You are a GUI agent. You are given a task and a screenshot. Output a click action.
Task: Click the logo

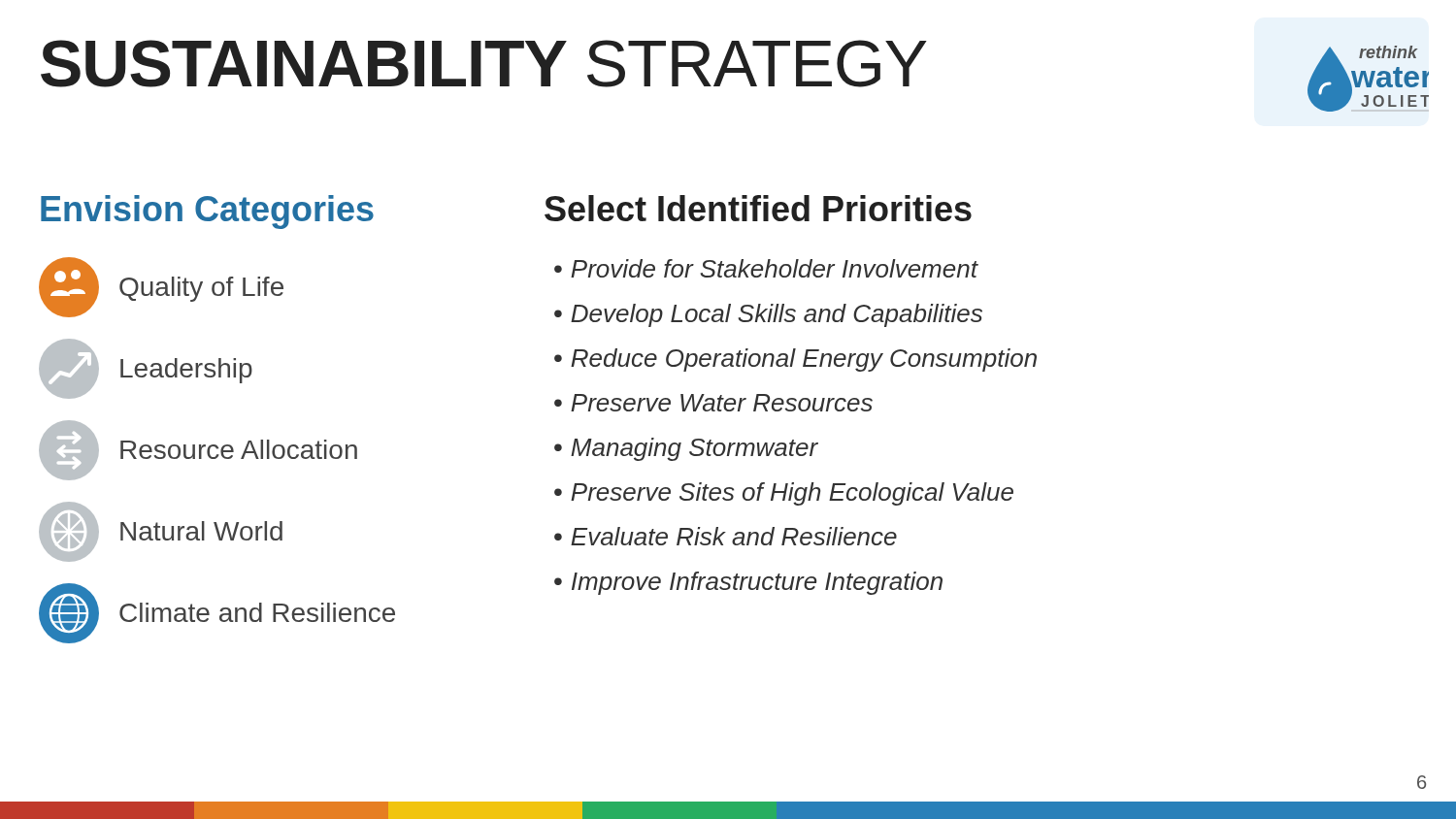pyautogui.click(x=1341, y=72)
